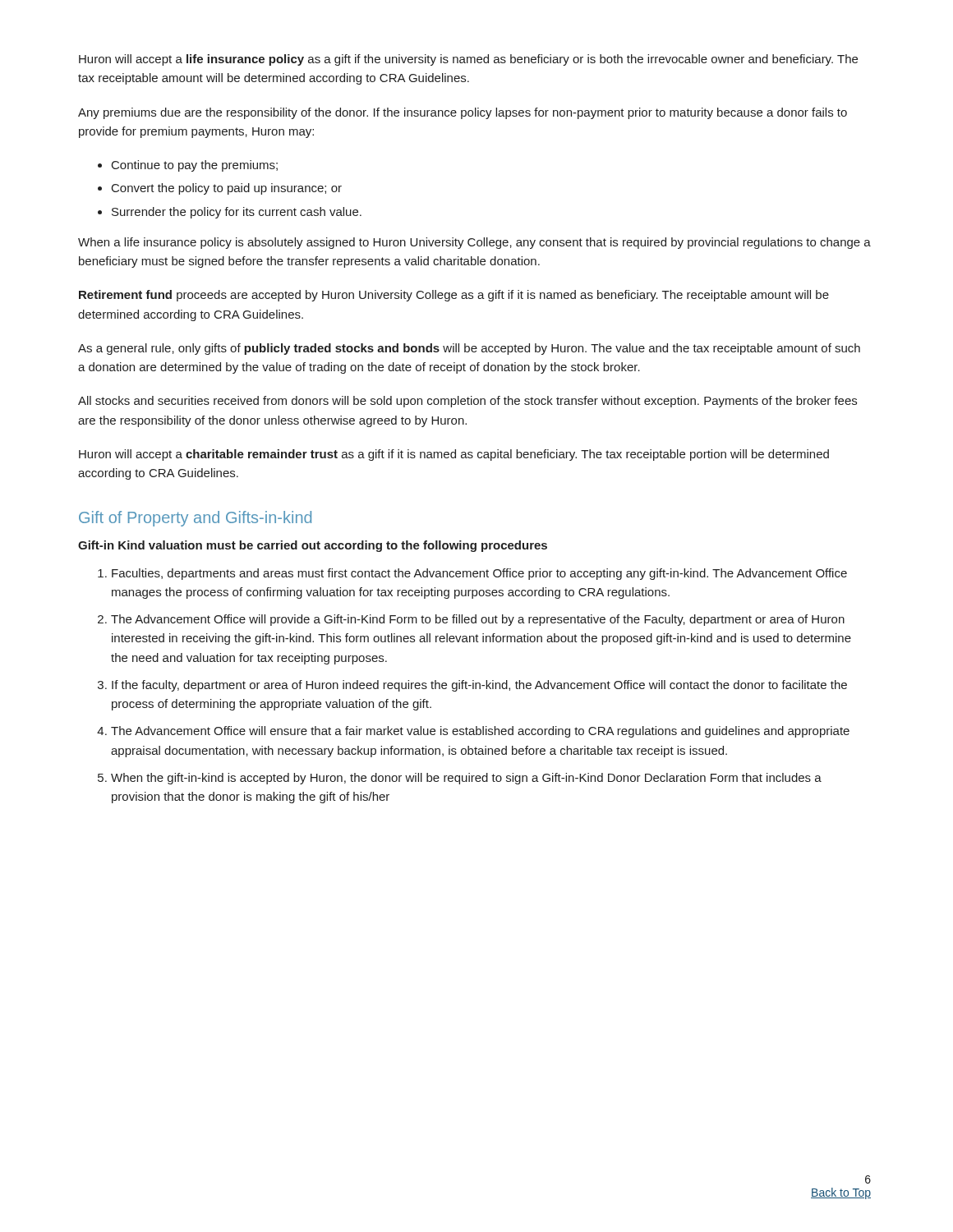The width and height of the screenshot is (953, 1232).
Task: Click on the list item that reads "Faculties, departments and areas must"
Action: [x=479, y=582]
